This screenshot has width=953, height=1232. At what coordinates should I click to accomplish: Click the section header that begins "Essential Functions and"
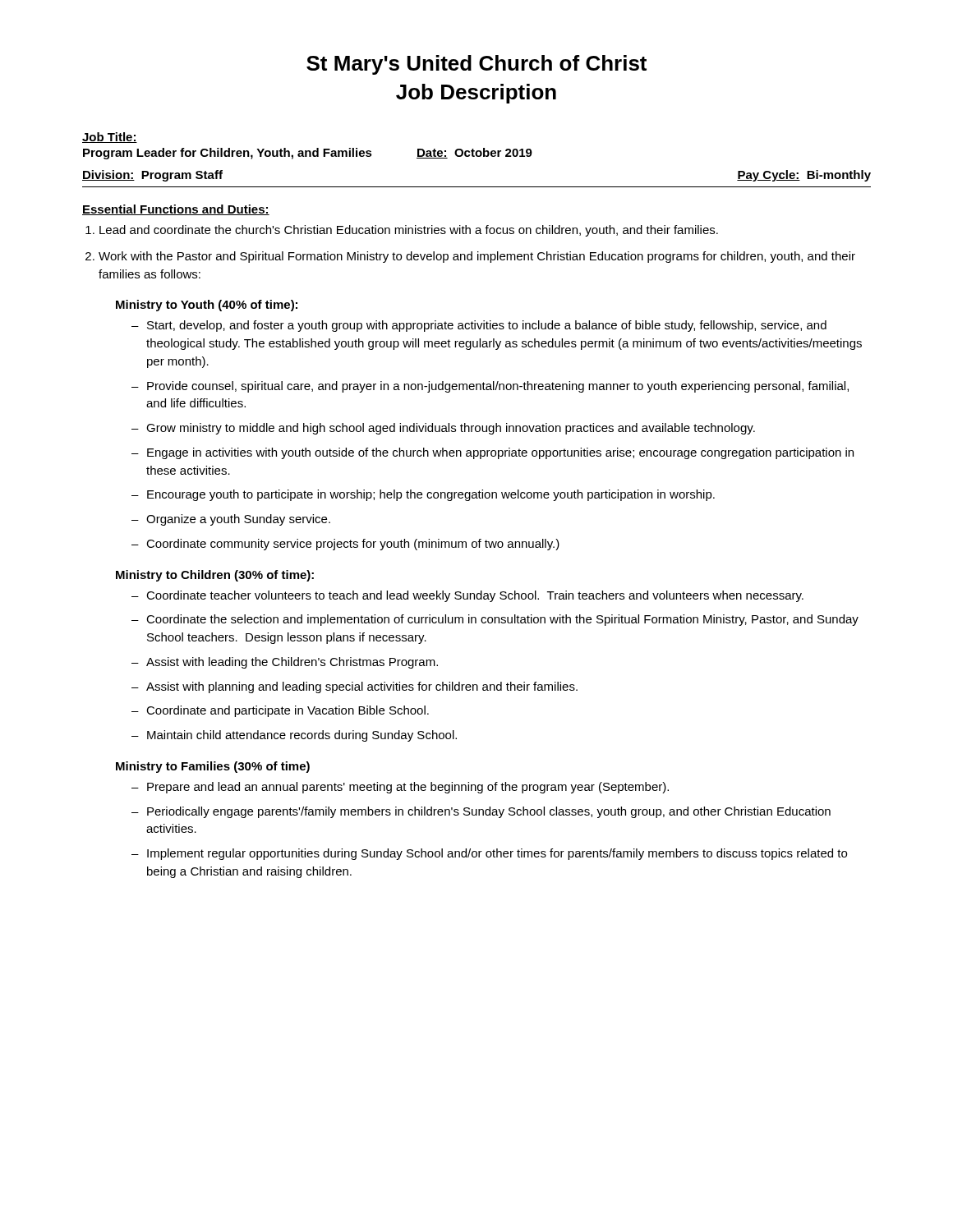coord(176,209)
